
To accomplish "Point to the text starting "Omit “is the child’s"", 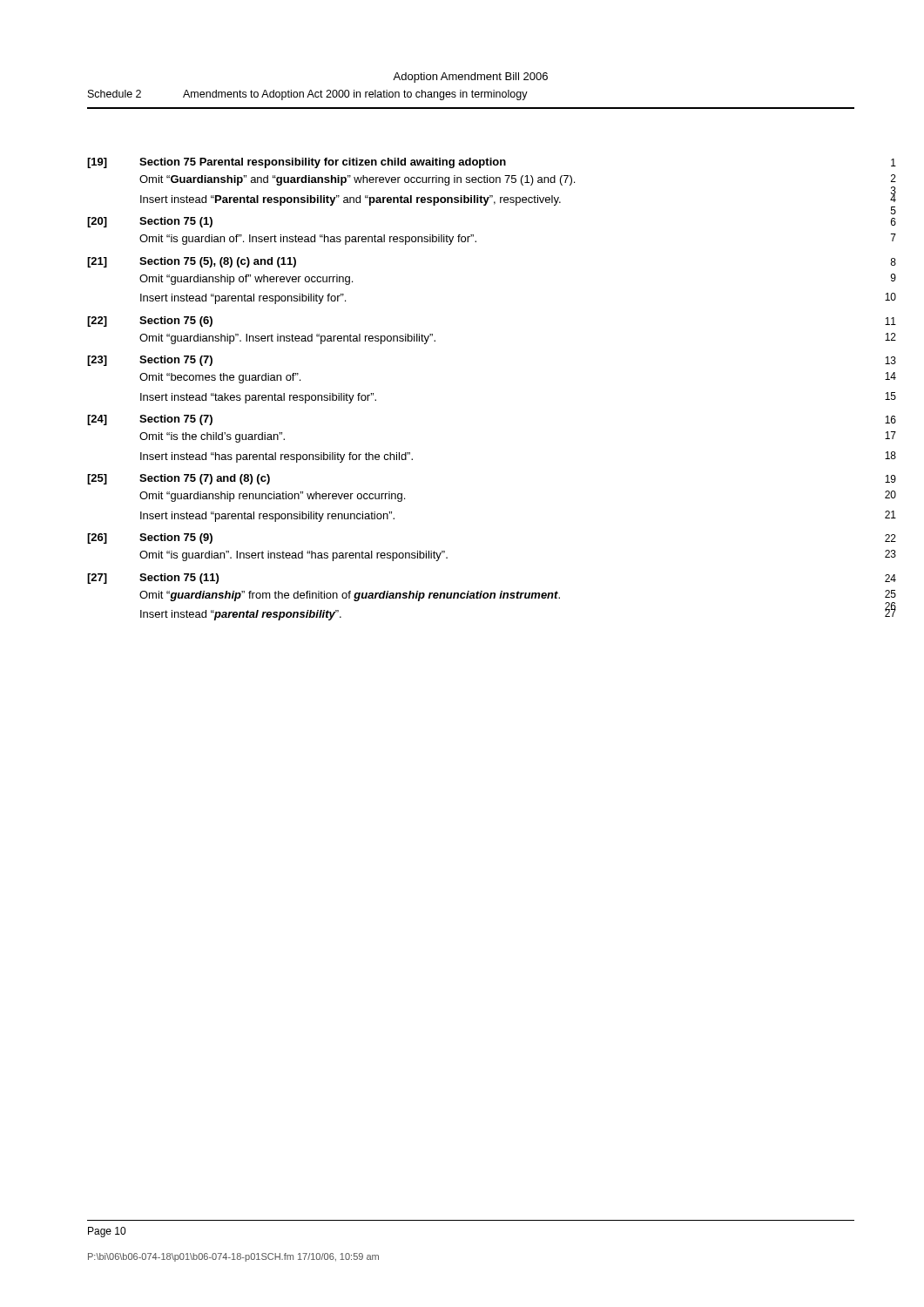I will [212, 437].
